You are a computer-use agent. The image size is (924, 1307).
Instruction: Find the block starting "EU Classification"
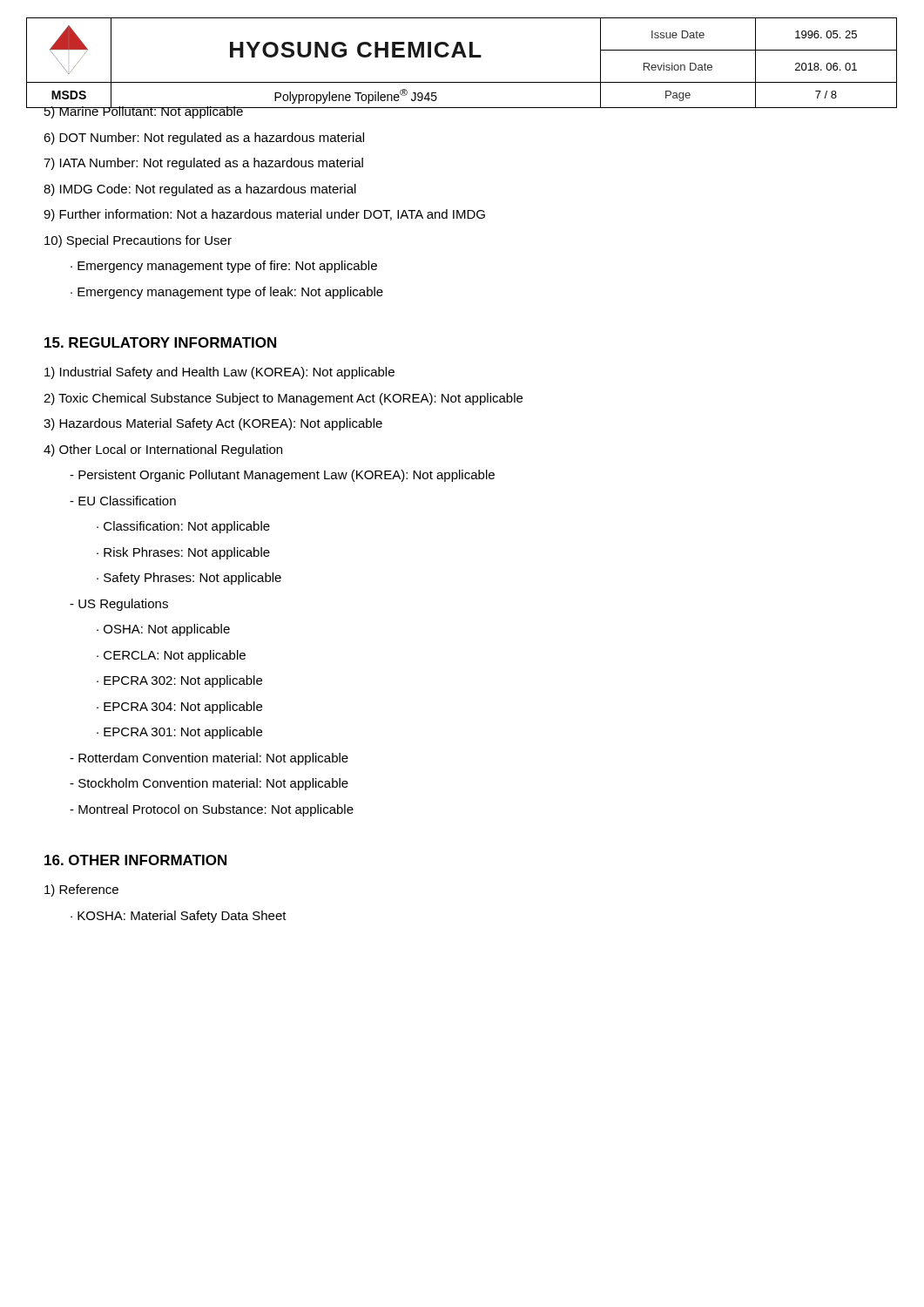point(123,500)
